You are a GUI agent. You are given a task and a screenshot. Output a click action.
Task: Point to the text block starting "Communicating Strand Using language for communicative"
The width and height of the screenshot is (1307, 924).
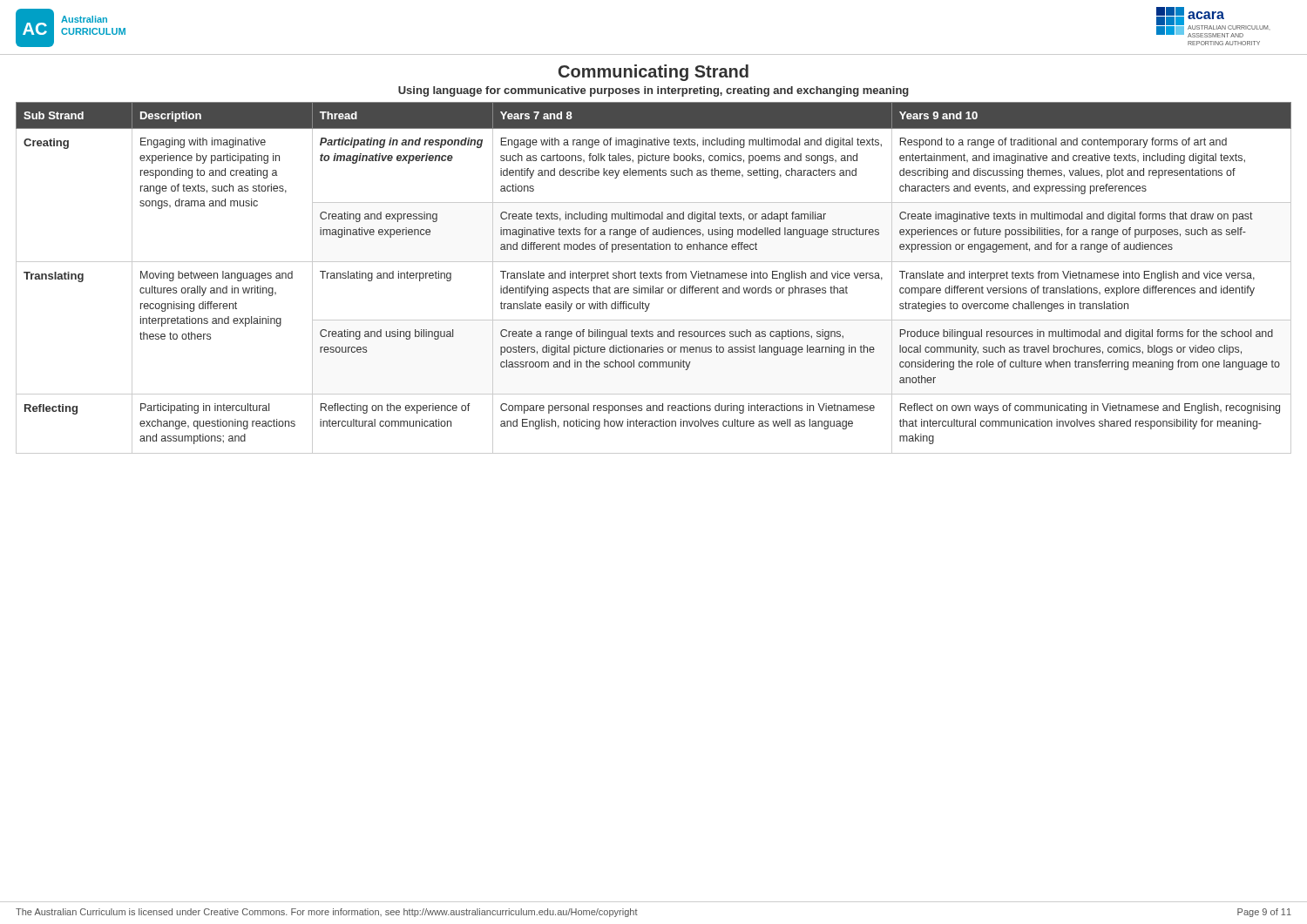click(654, 79)
